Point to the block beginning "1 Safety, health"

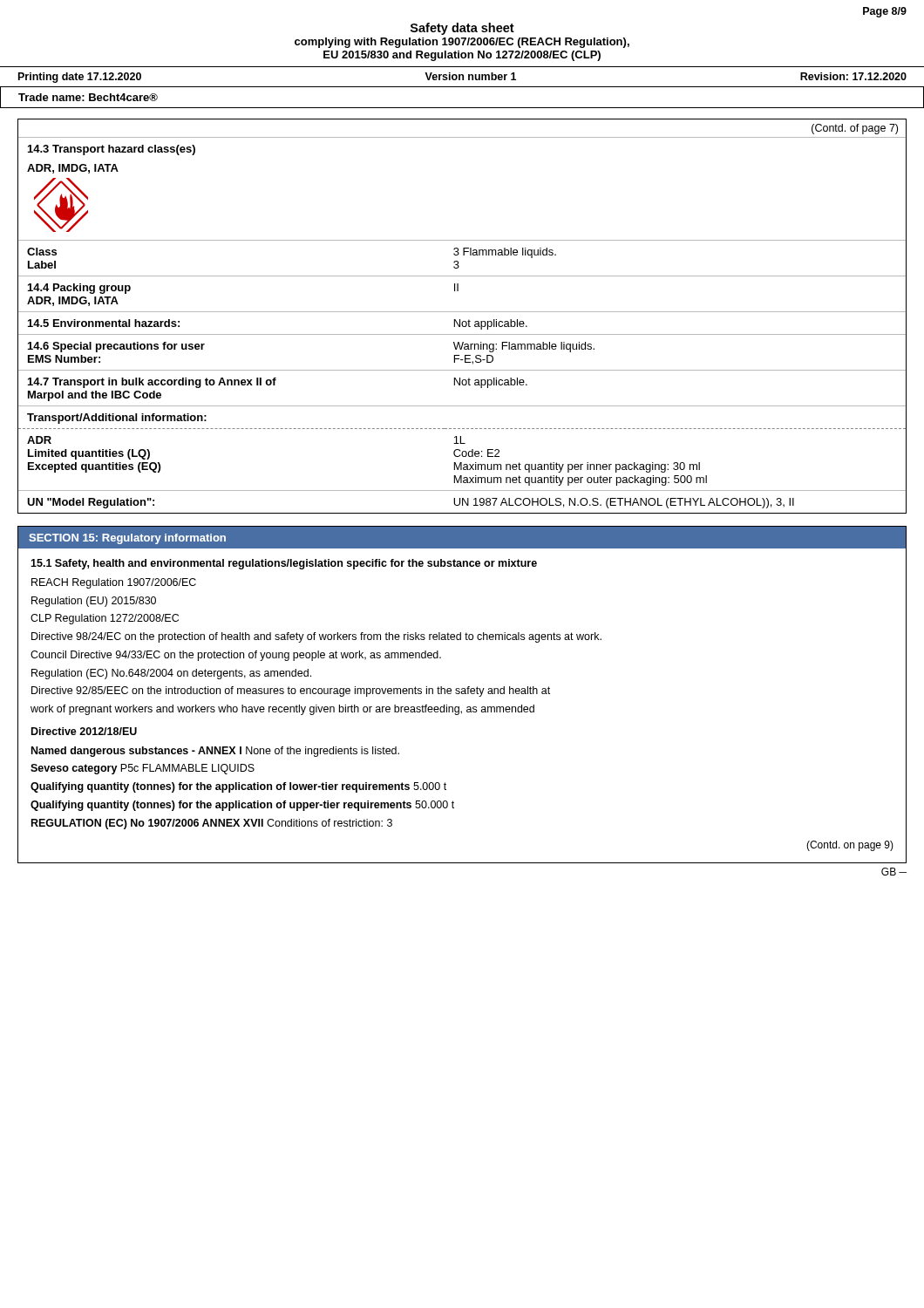[462, 637]
